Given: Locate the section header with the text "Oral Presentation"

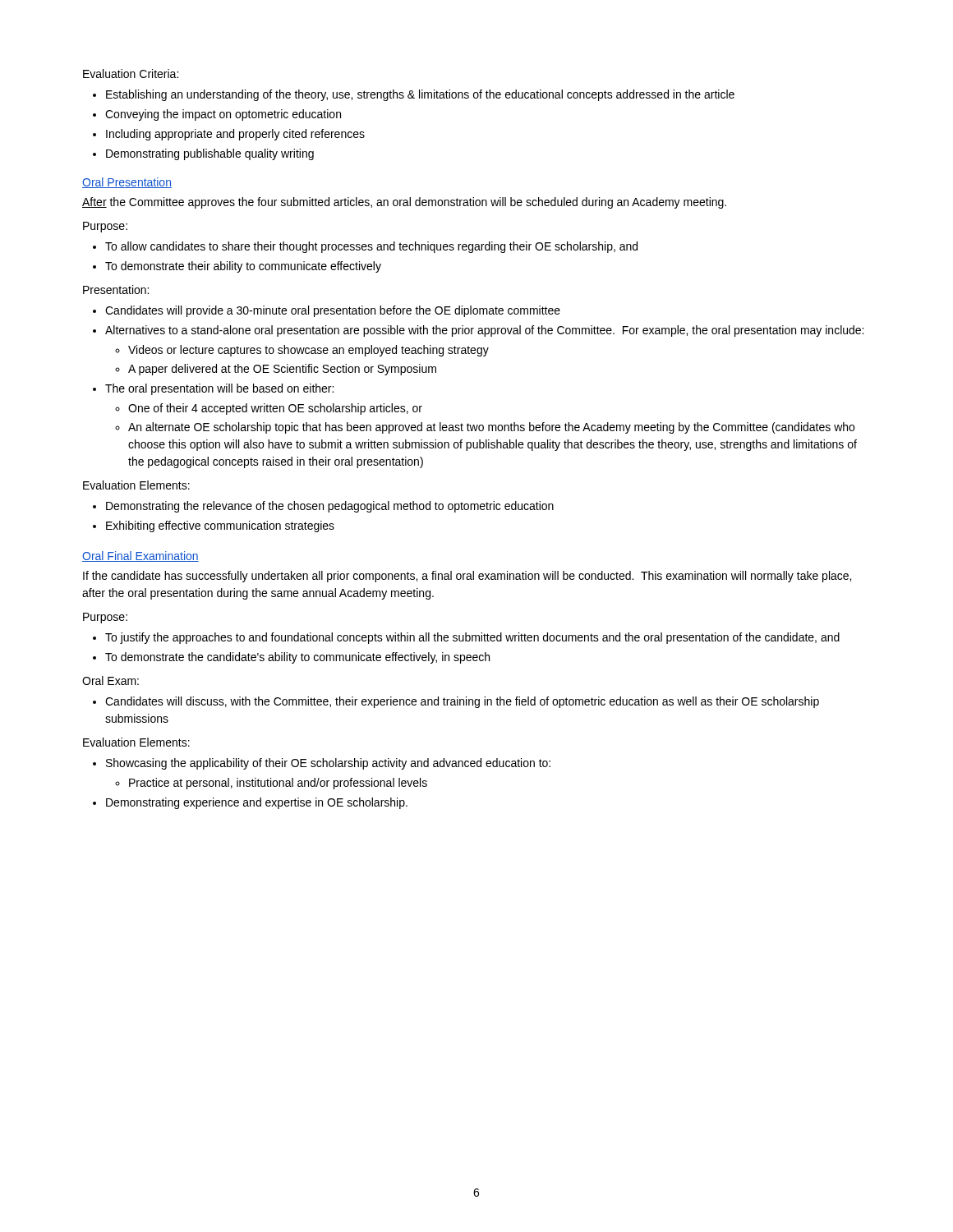Looking at the screenshot, I should (127, 182).
